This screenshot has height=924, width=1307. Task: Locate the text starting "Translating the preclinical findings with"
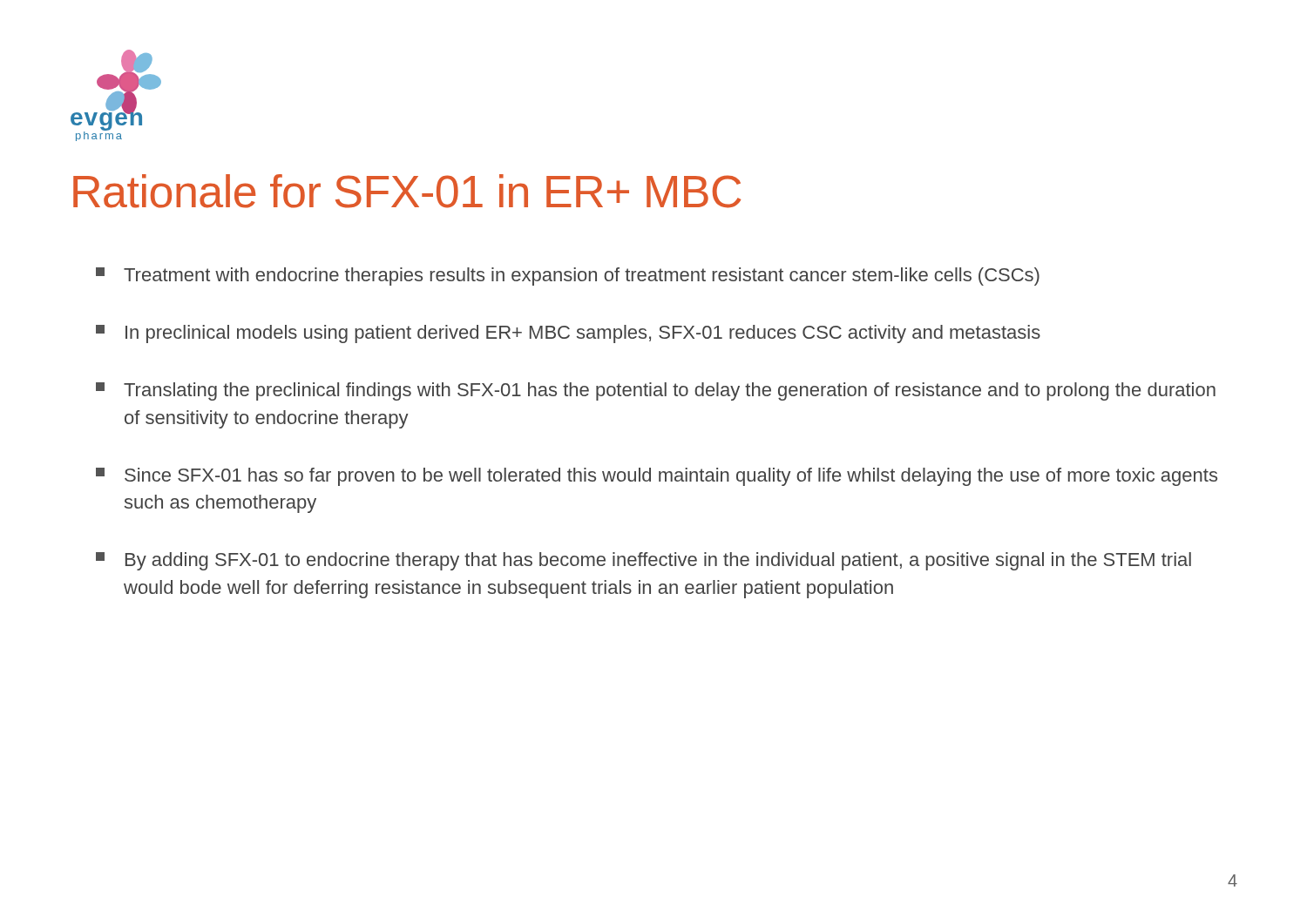[x=658, y=404]
